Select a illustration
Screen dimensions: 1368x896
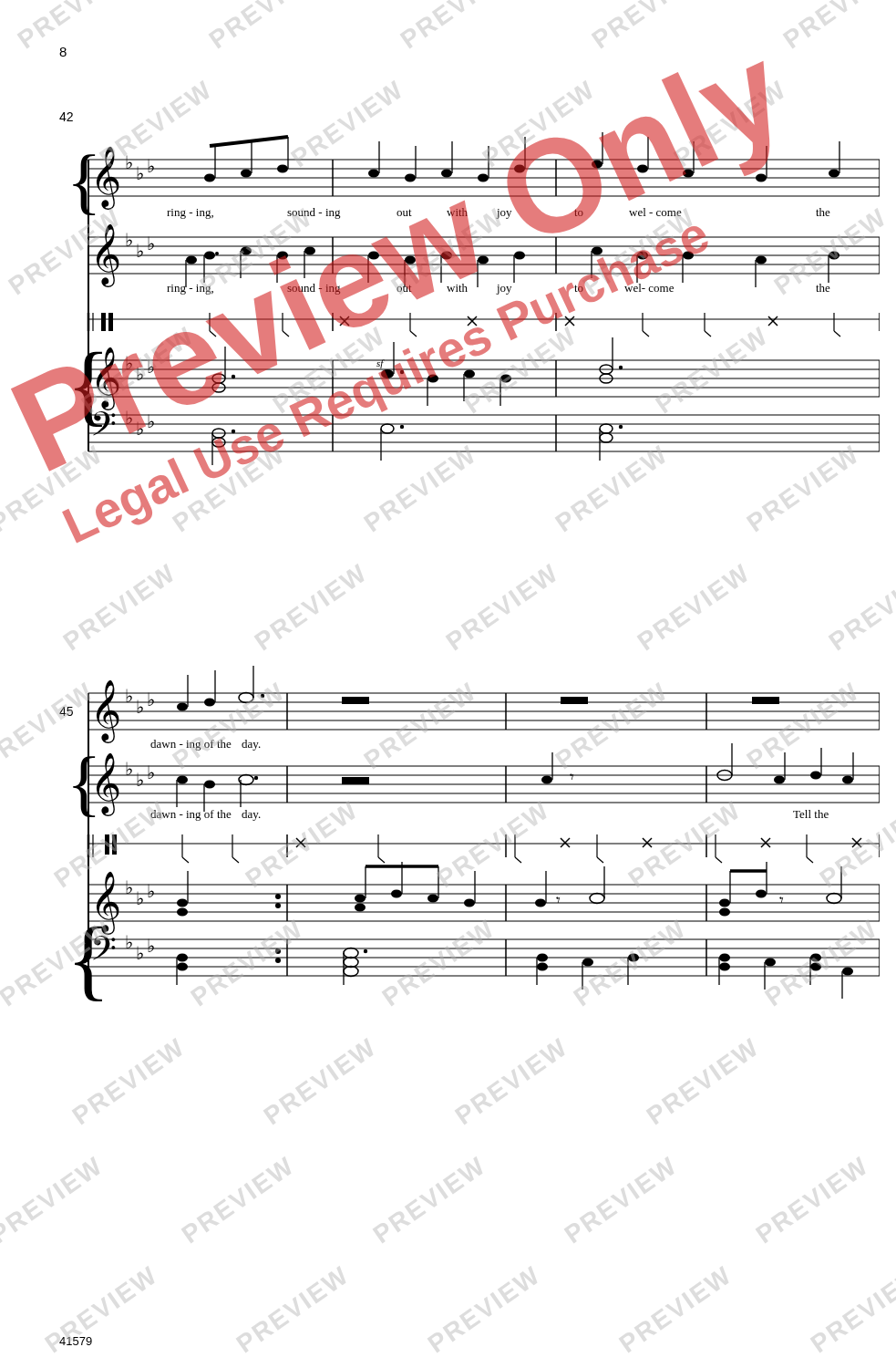pyautogui.click(x=465, y=711)
